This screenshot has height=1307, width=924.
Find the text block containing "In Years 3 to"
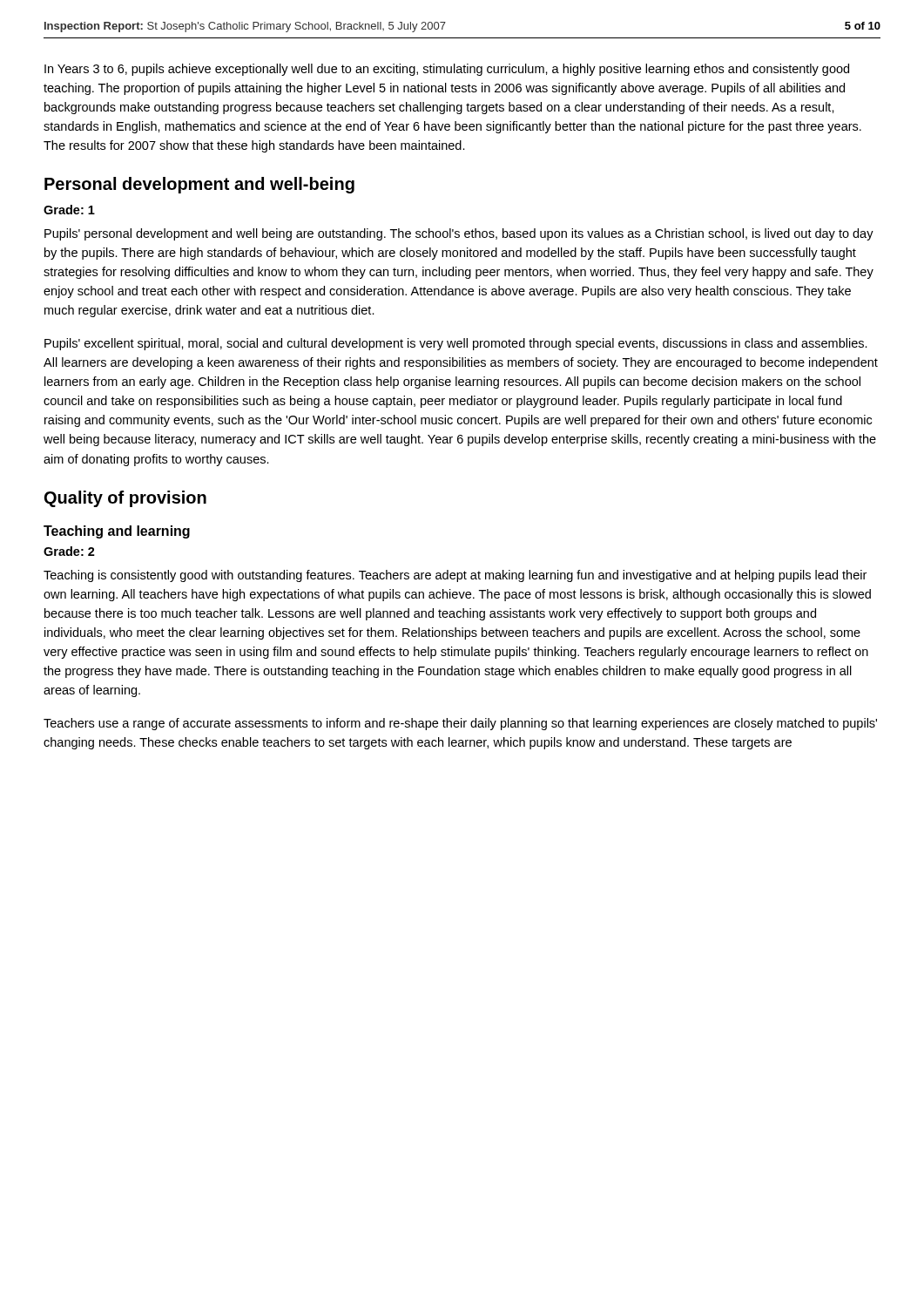click(x=453, y=107)
